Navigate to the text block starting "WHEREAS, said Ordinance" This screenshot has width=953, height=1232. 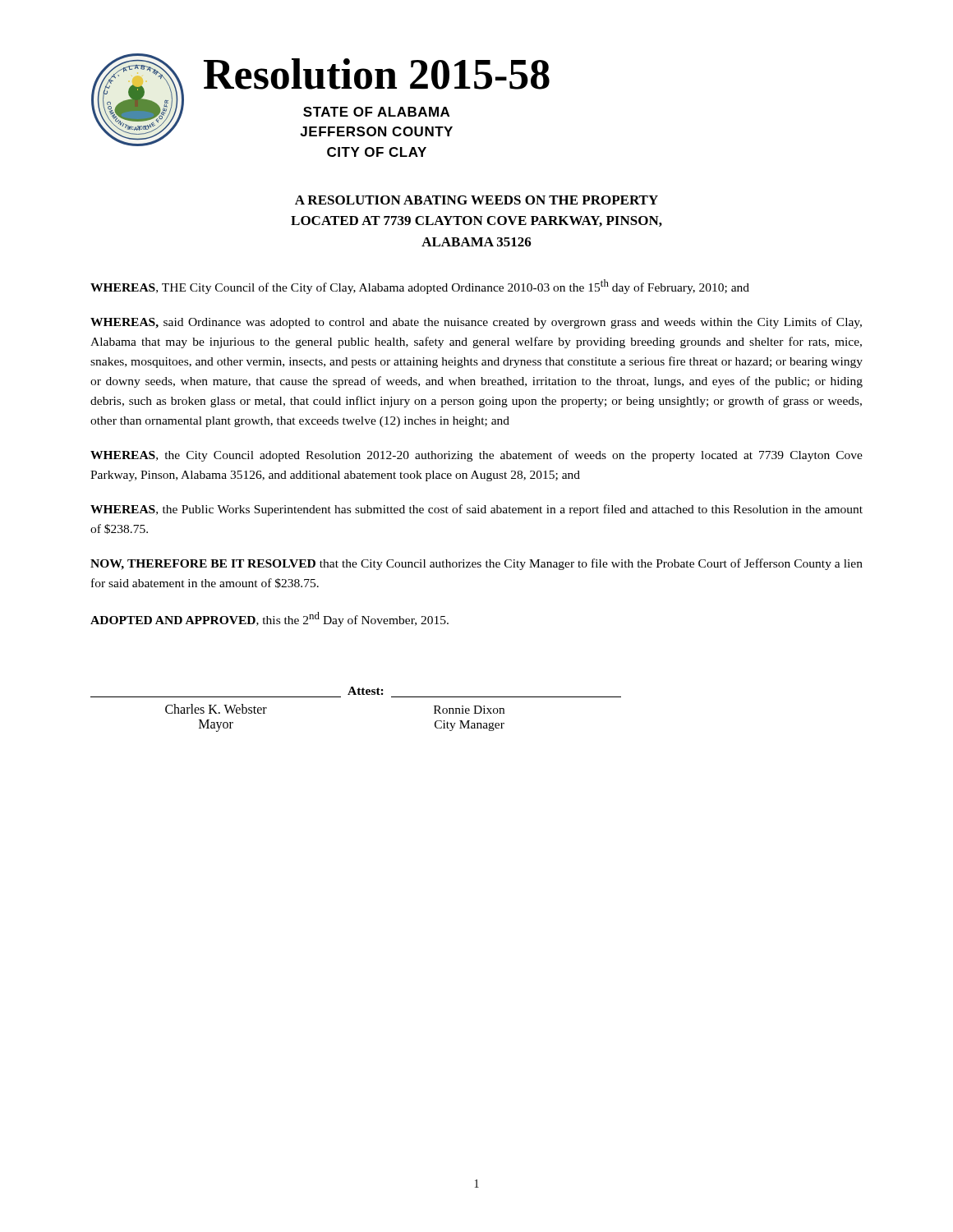476,371
